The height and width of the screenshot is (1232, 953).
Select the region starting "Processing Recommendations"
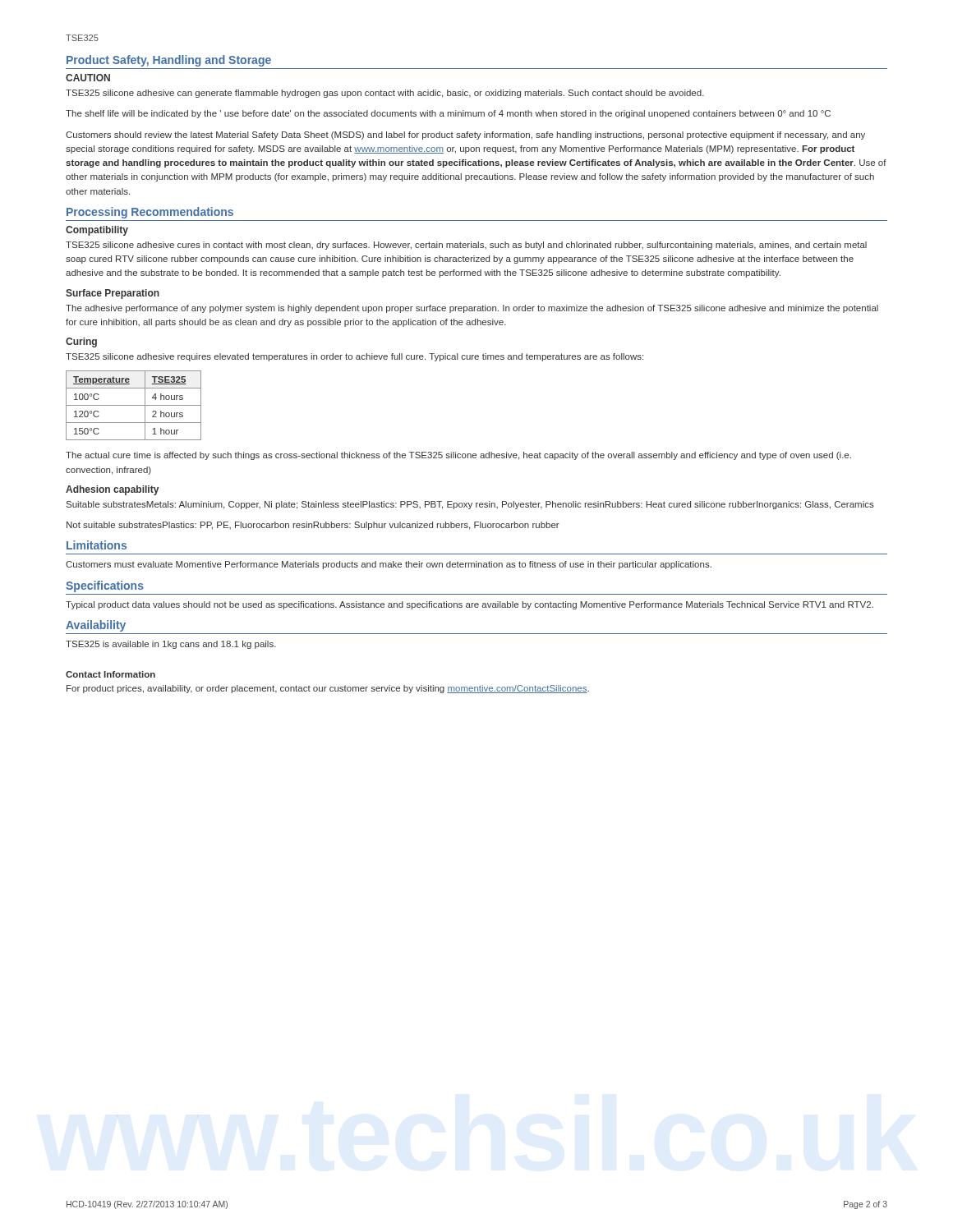pos(476,213)
